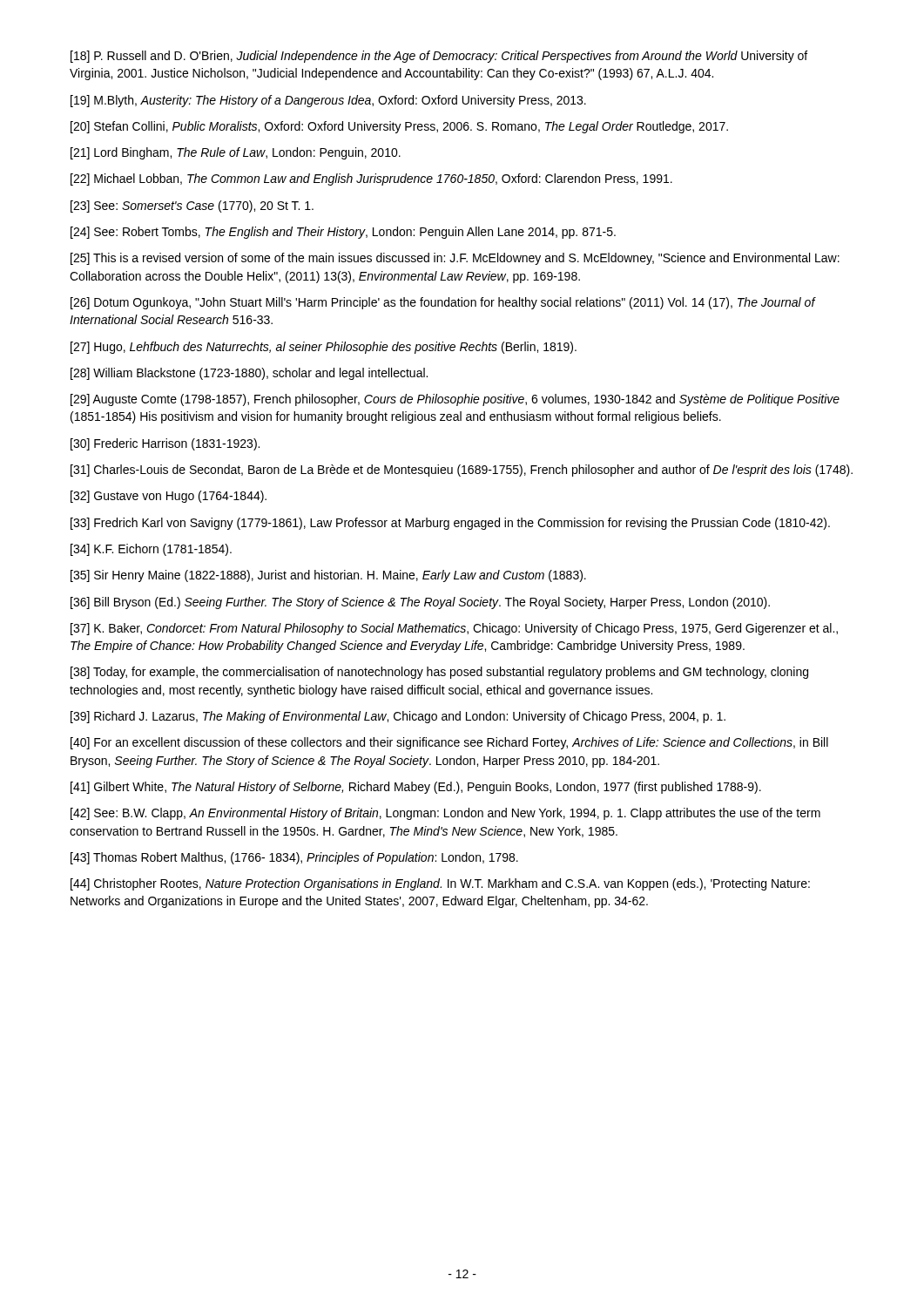Screen dimensions: 1307x924
Task: Where is the passage that starts "[25] This is a revised version of some"?
Action: [x=455, y=267]
